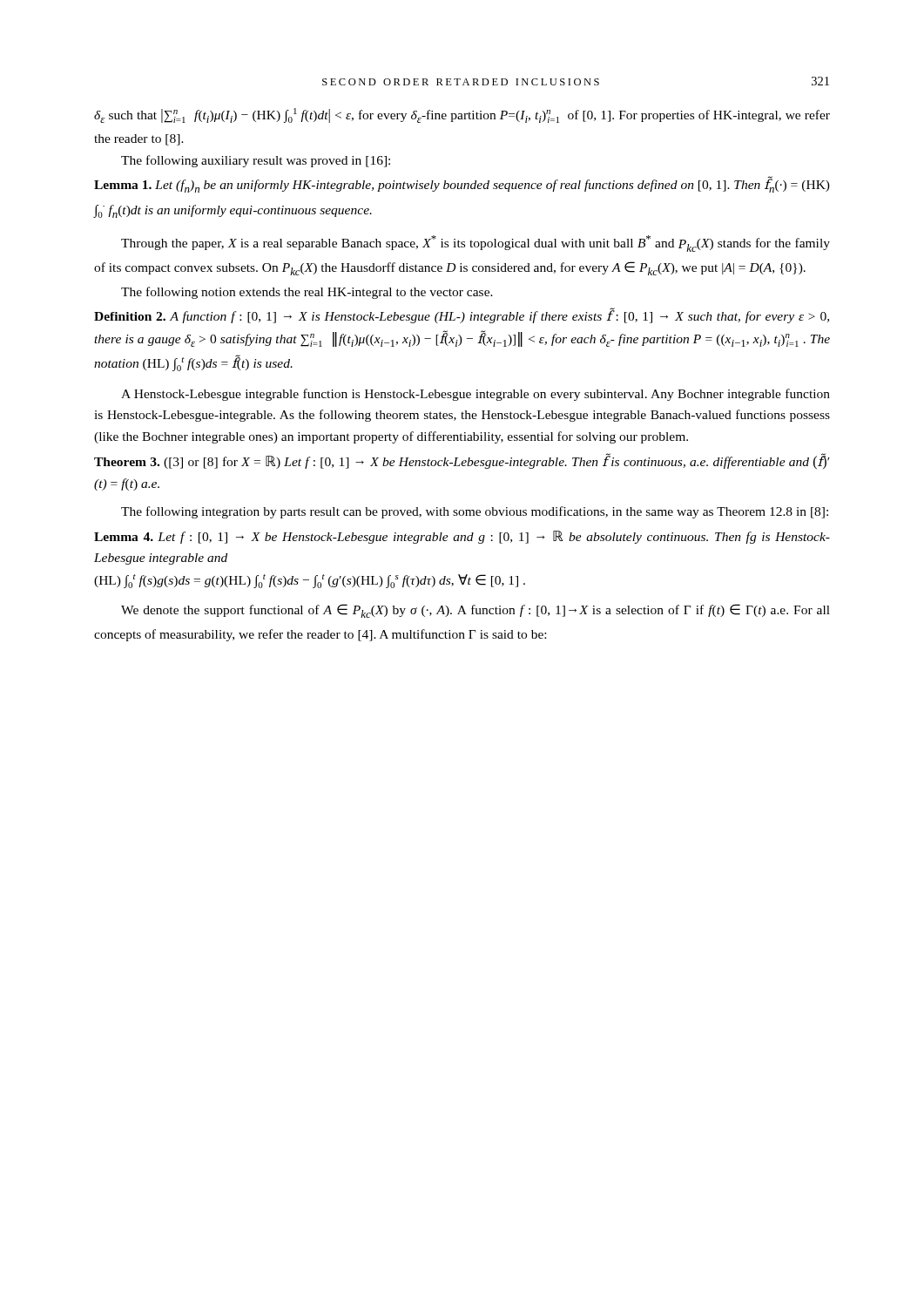Image resolution: width=924 pixels, height=1307 pixels.
Task: Select the text block that says "Theorem 3. ([3] or [8] for"
Action: pos(462,472)
